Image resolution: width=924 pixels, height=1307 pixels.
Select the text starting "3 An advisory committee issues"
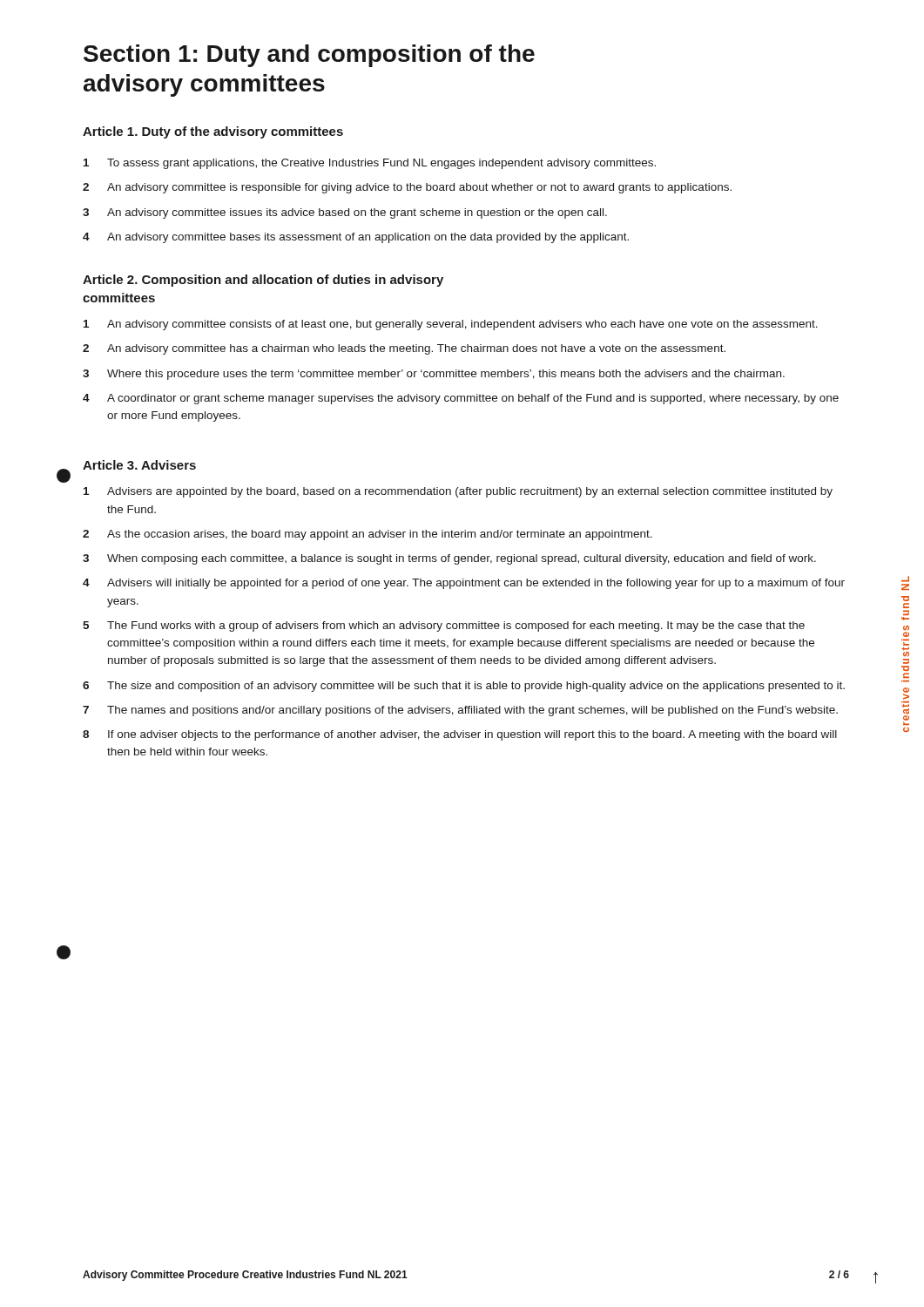tap(466, 212)
